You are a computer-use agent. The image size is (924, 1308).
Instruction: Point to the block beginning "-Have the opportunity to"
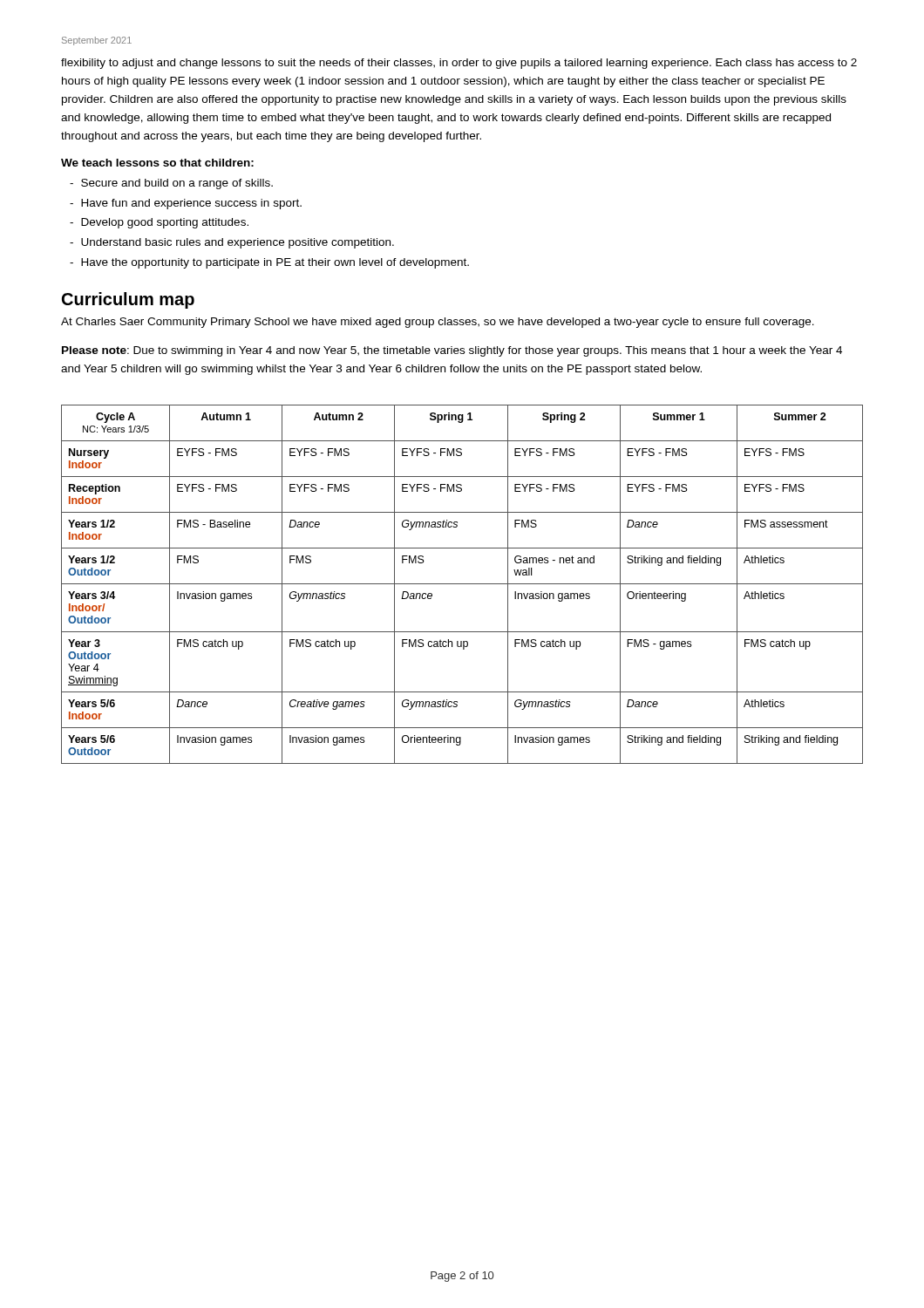(270, 263)
